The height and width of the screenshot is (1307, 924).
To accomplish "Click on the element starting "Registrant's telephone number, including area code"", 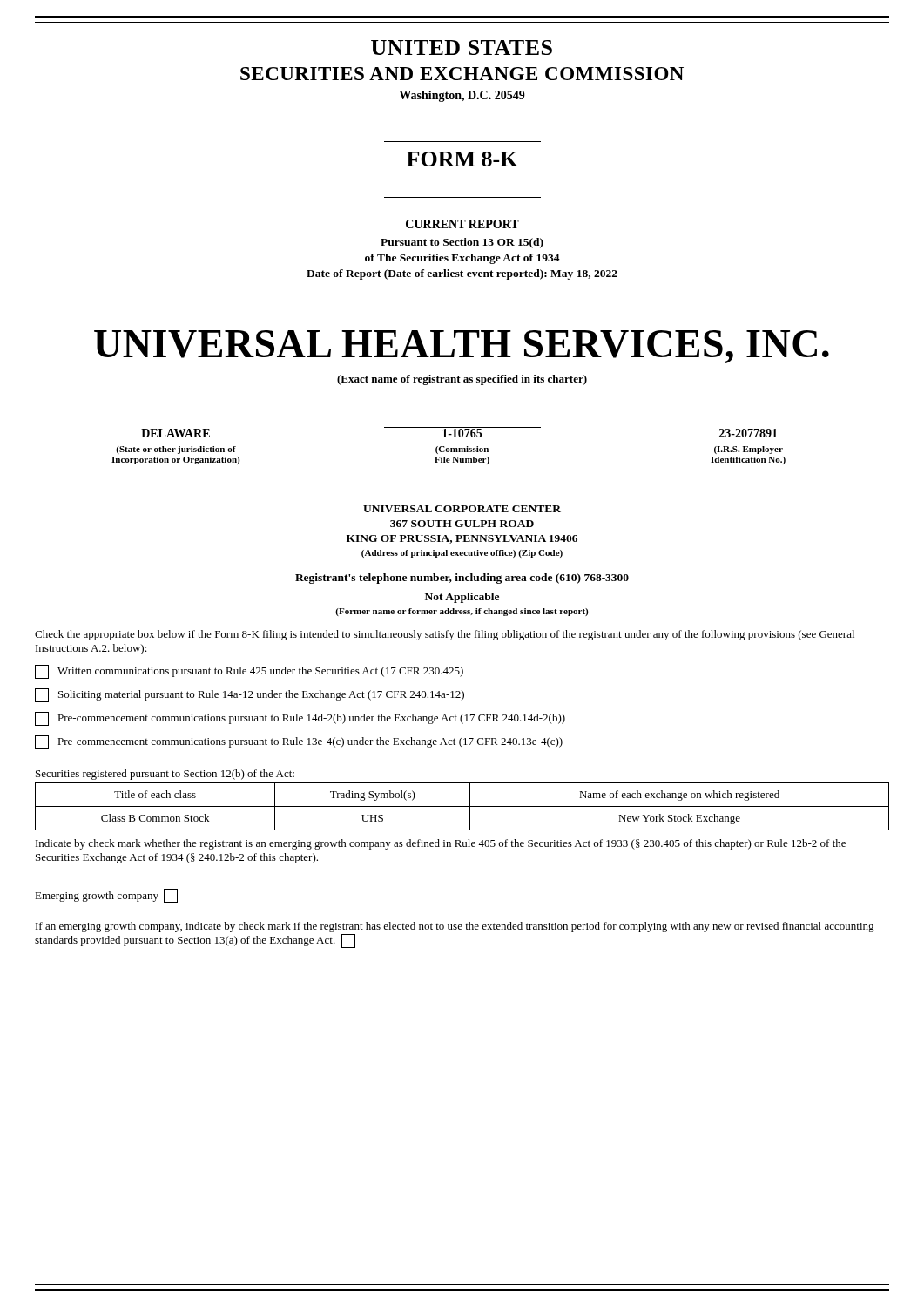I will pos(462,593).
